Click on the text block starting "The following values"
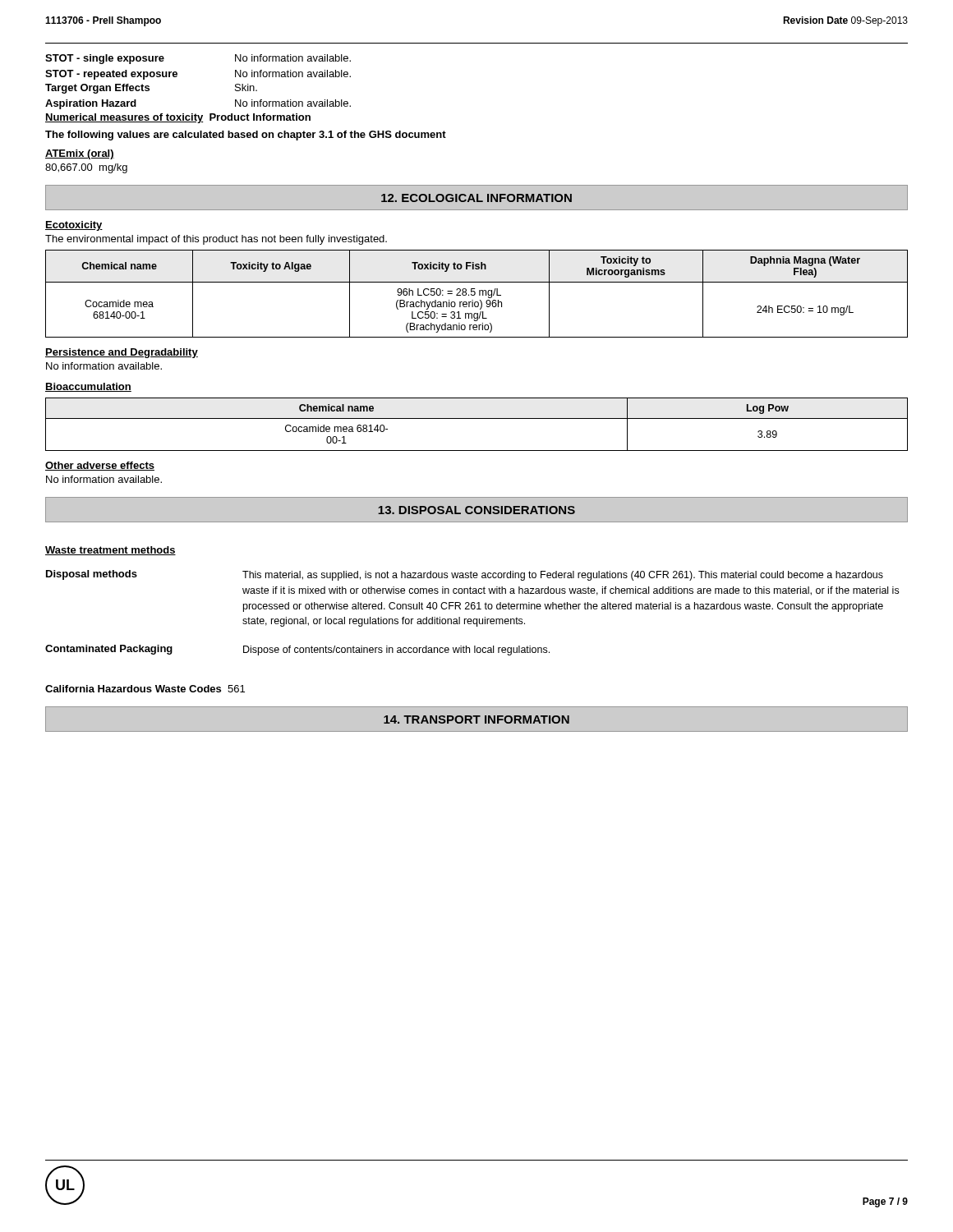 [x=245, y=134]
